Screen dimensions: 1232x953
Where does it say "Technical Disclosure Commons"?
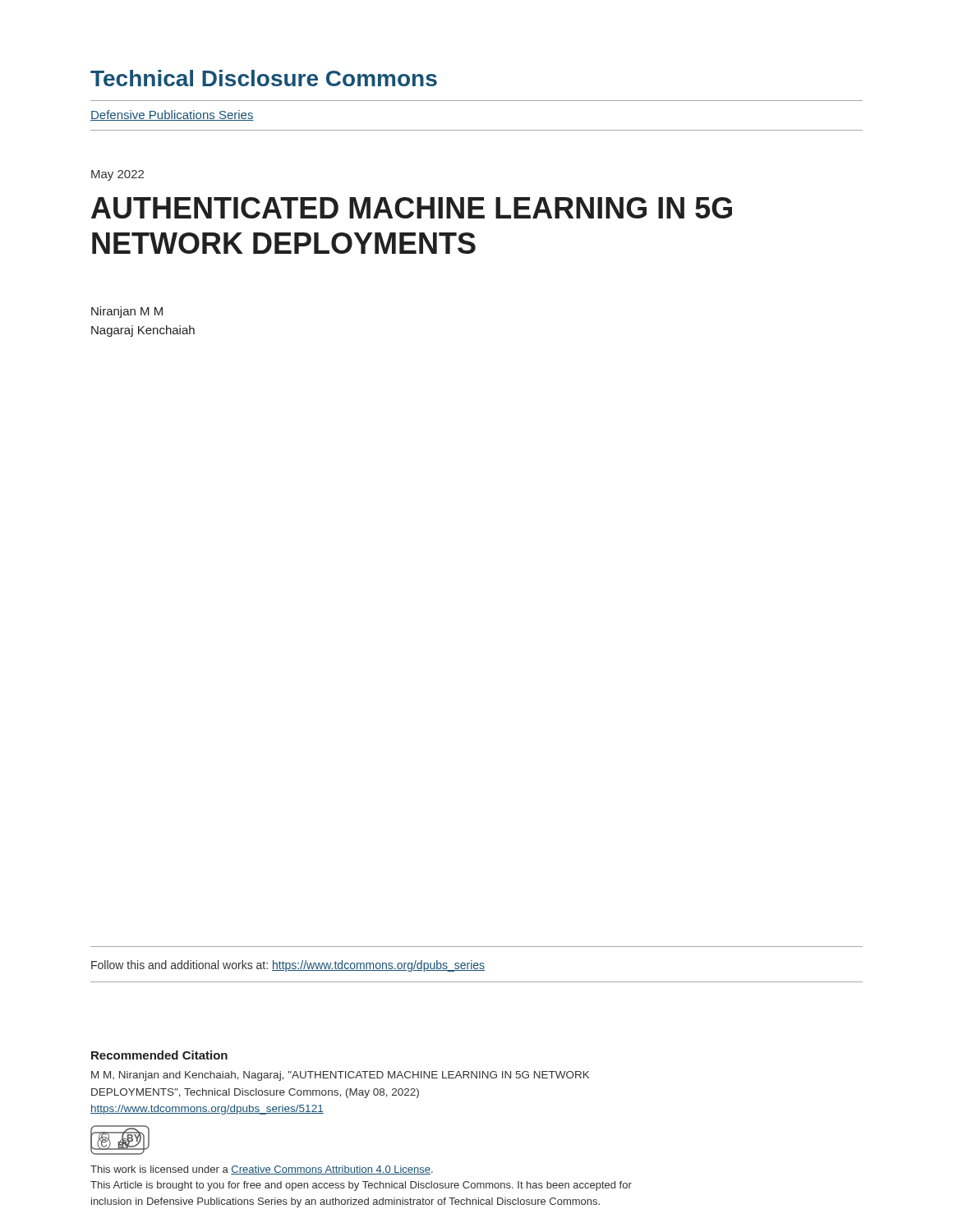pos(264,78)
